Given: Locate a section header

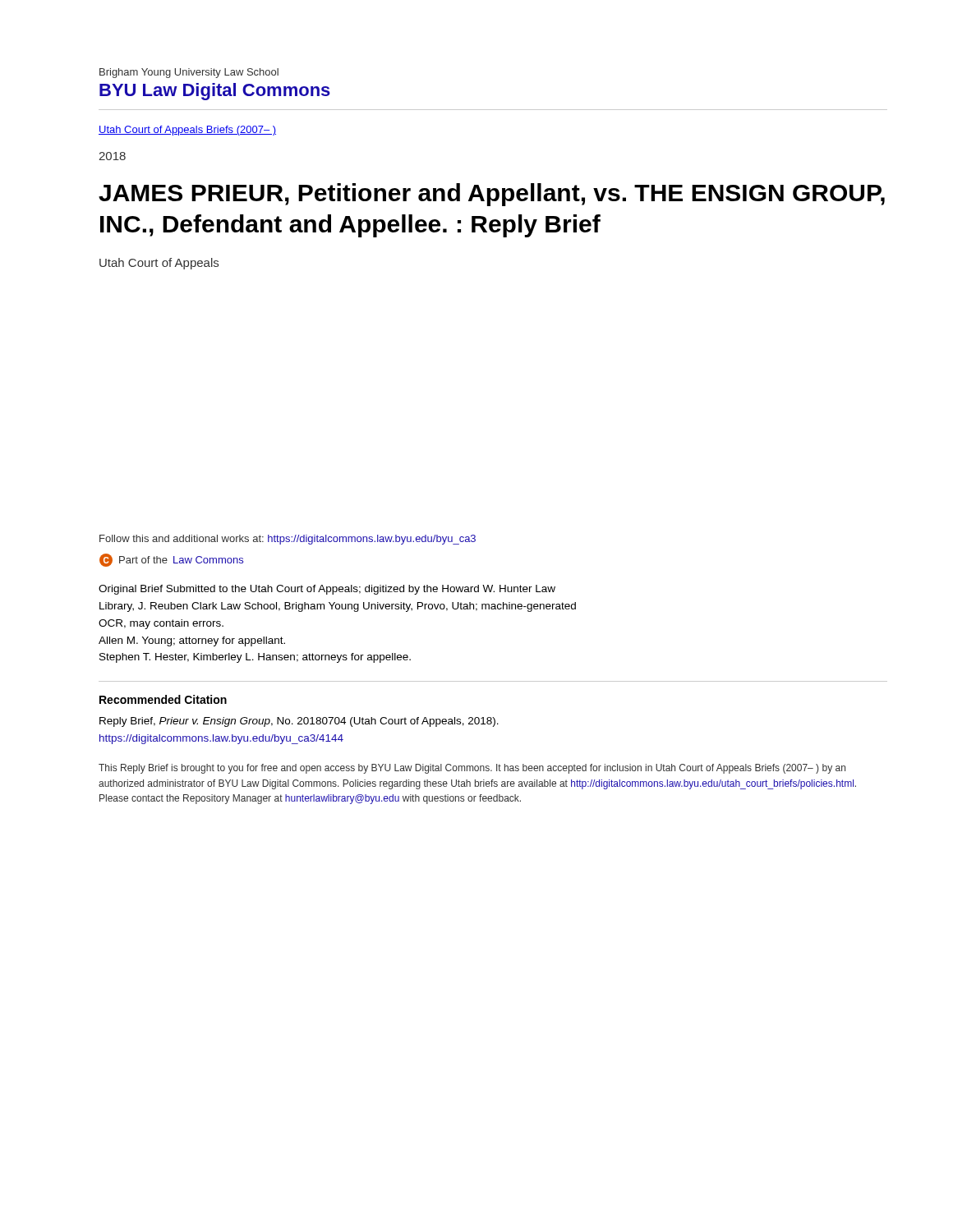Looking at the screenshot, I should click(163, 700).
